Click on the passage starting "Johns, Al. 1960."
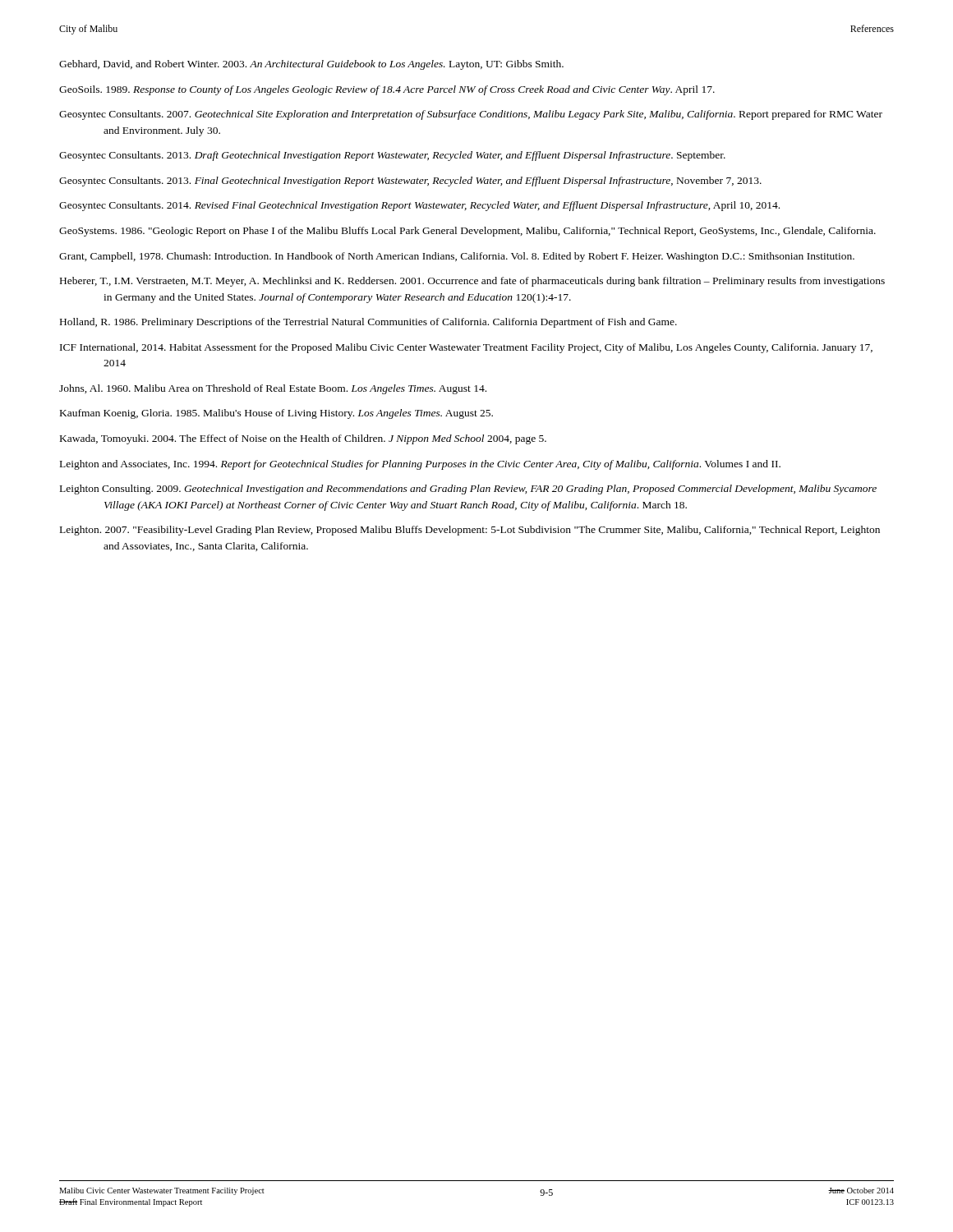 273,388
